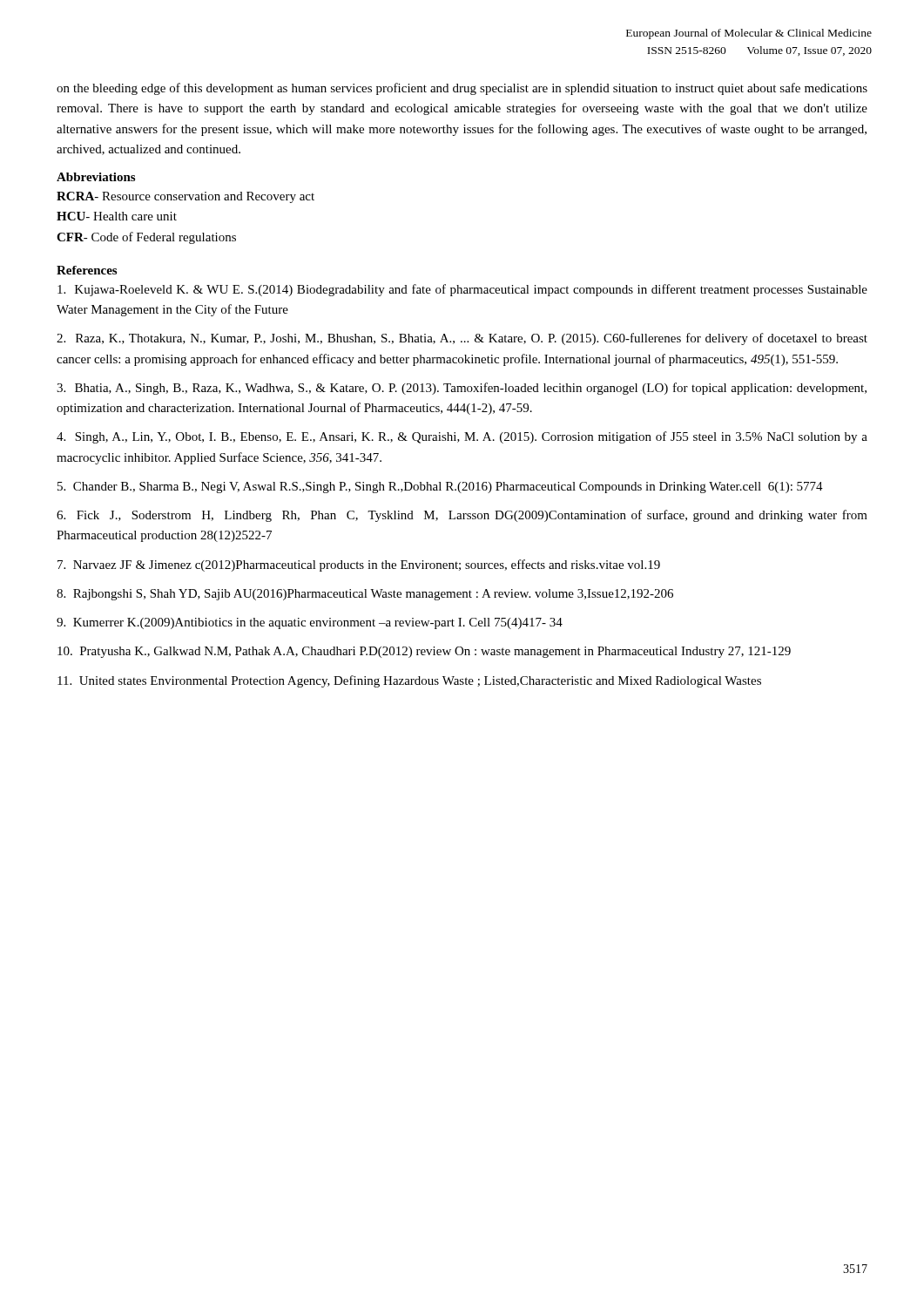Select the list item with the text "2. Raza, K.,"
Screen dimensions: 1307x924
pos(462,348)
